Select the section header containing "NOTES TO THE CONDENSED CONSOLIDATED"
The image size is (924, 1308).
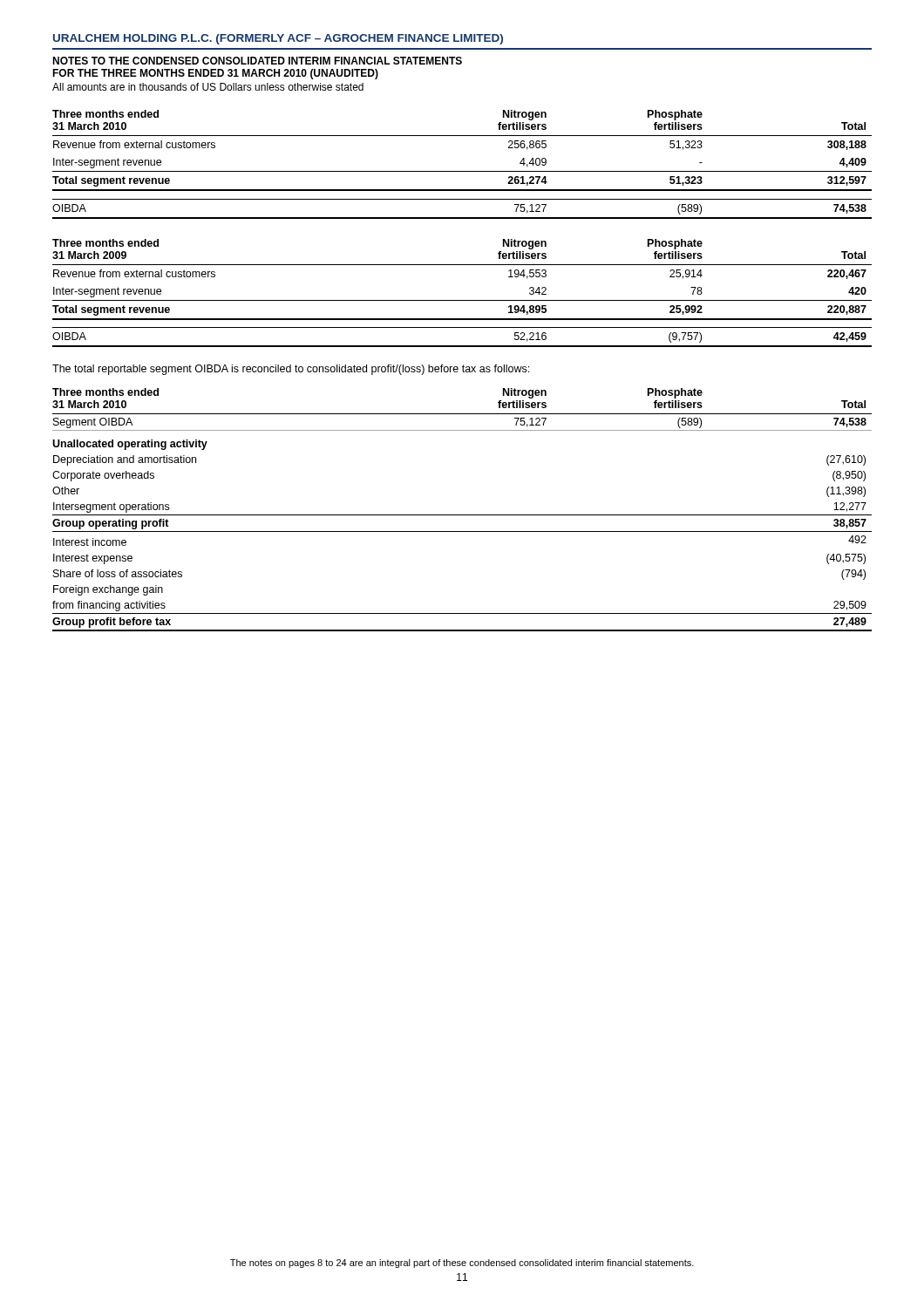tap(462, 67)
